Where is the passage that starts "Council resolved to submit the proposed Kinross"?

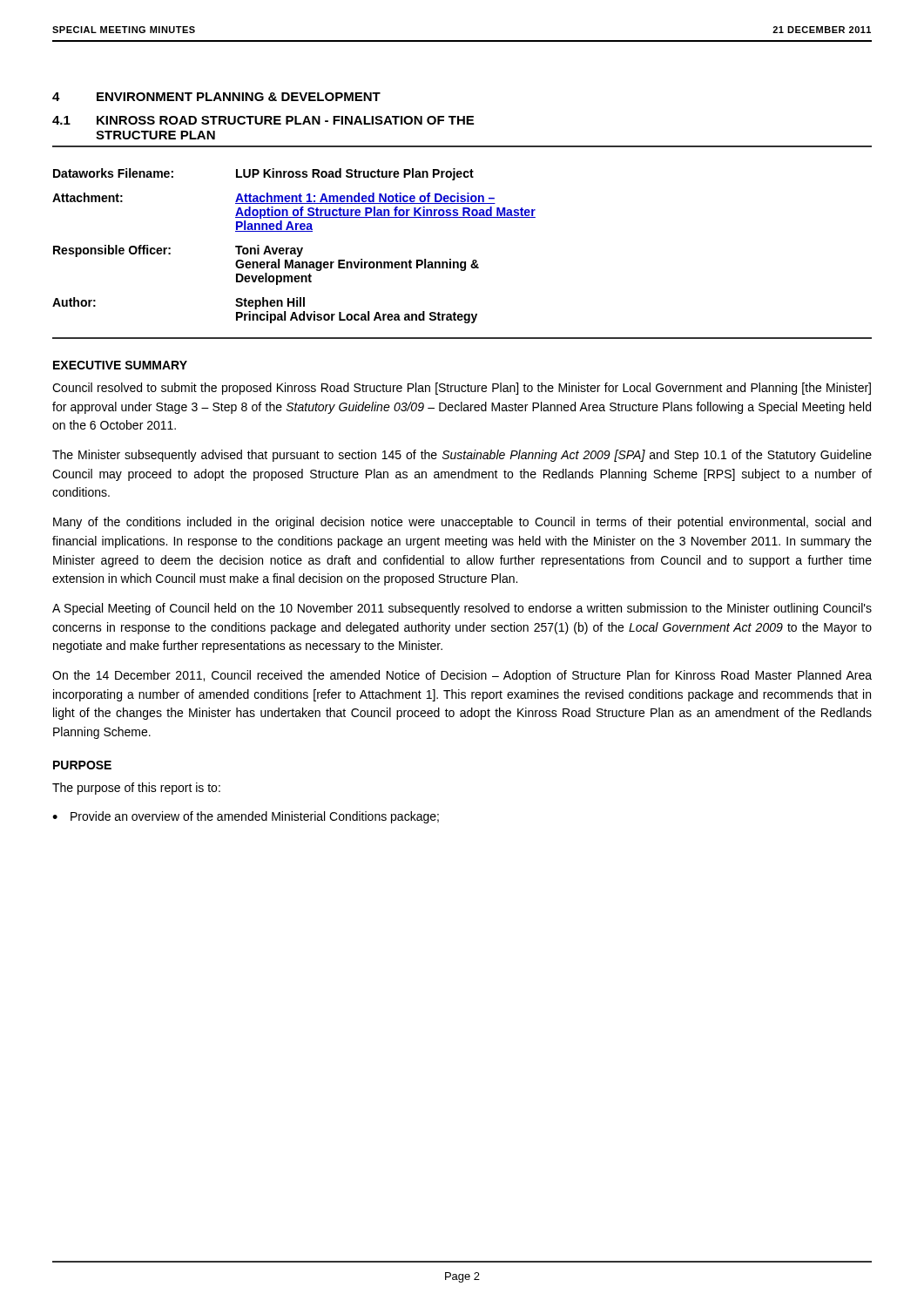462,407
